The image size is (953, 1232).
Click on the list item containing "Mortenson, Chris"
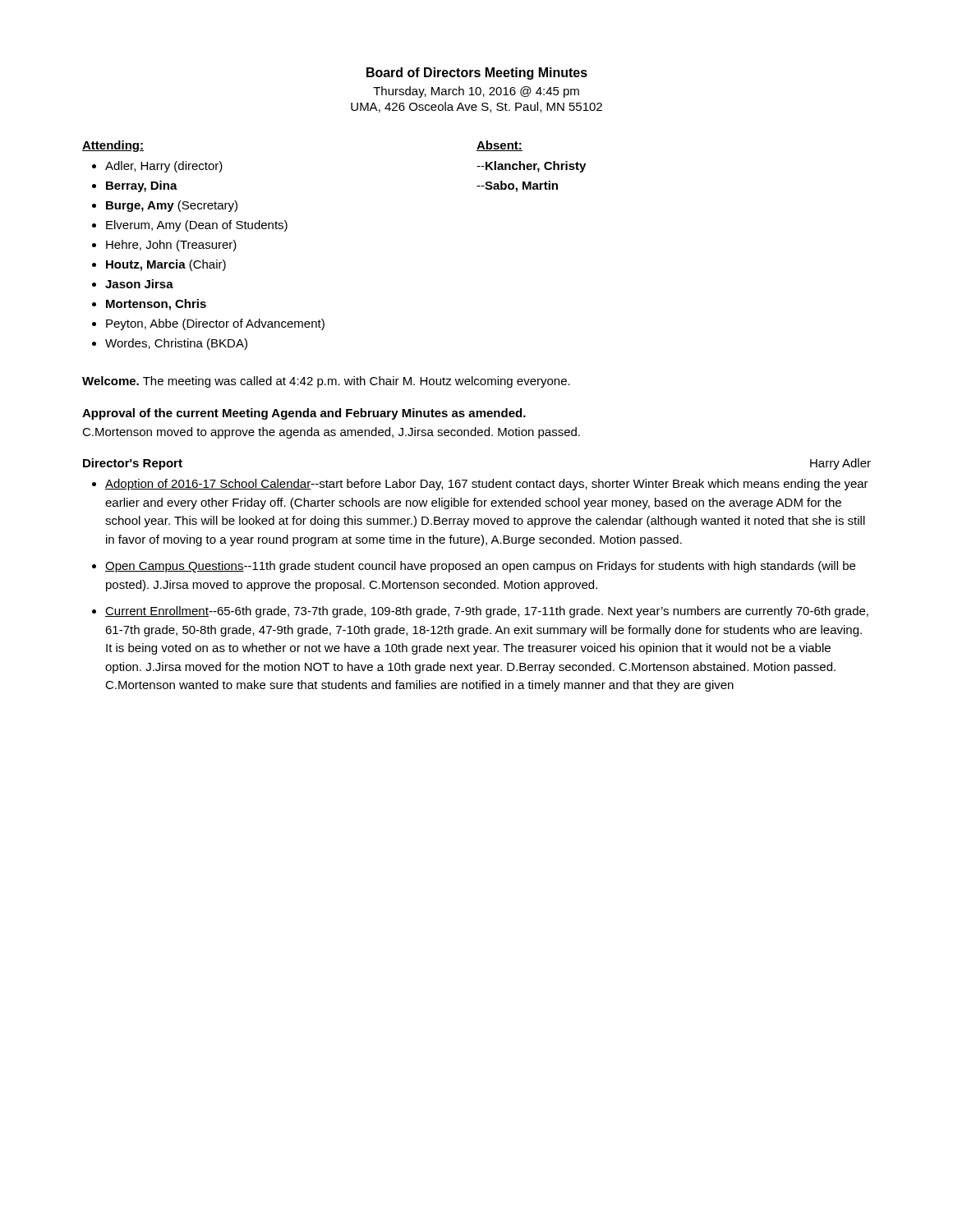pos(156,304)
